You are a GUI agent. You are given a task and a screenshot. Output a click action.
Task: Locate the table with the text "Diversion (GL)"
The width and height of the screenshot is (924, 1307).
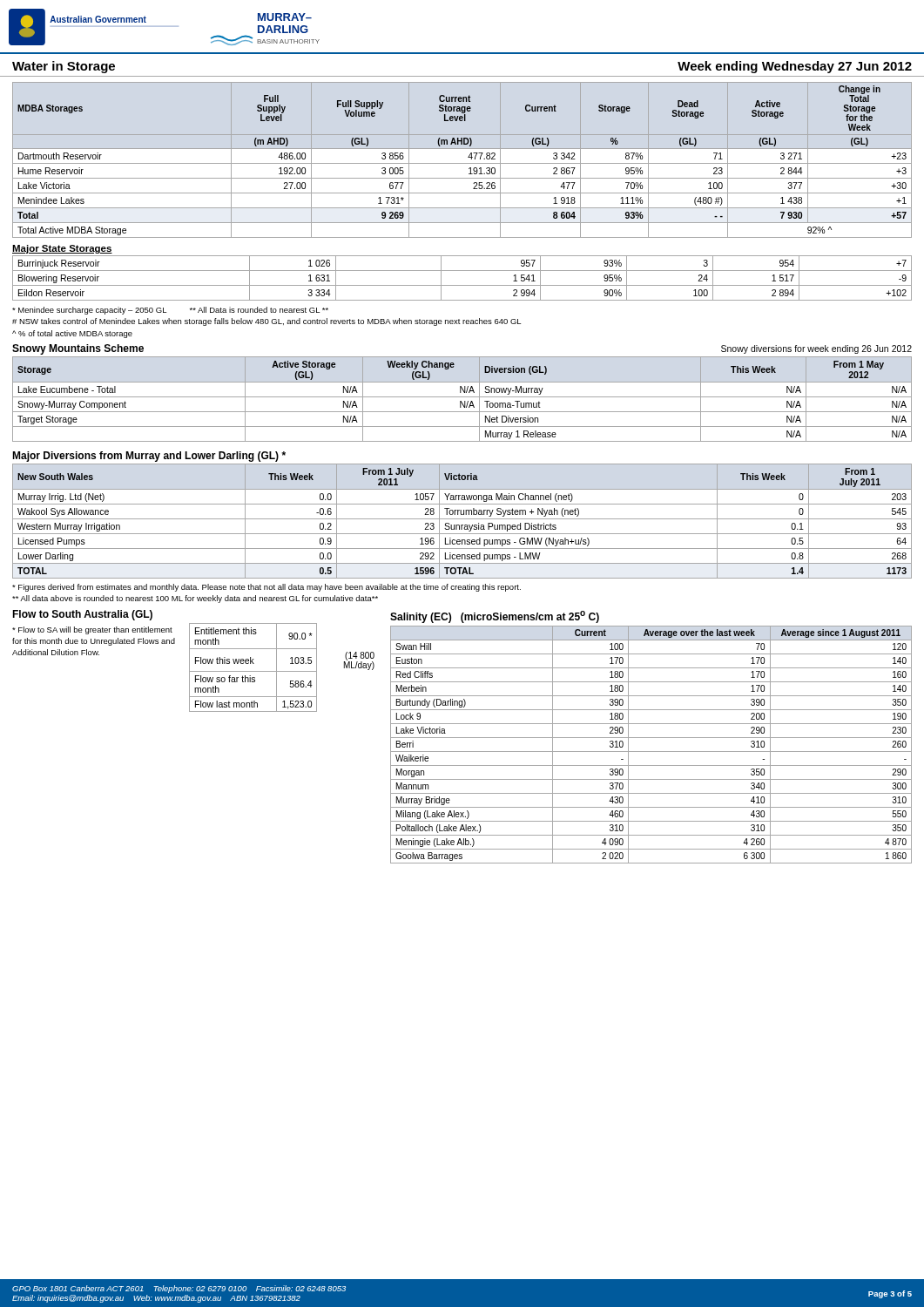coord(462,399)
